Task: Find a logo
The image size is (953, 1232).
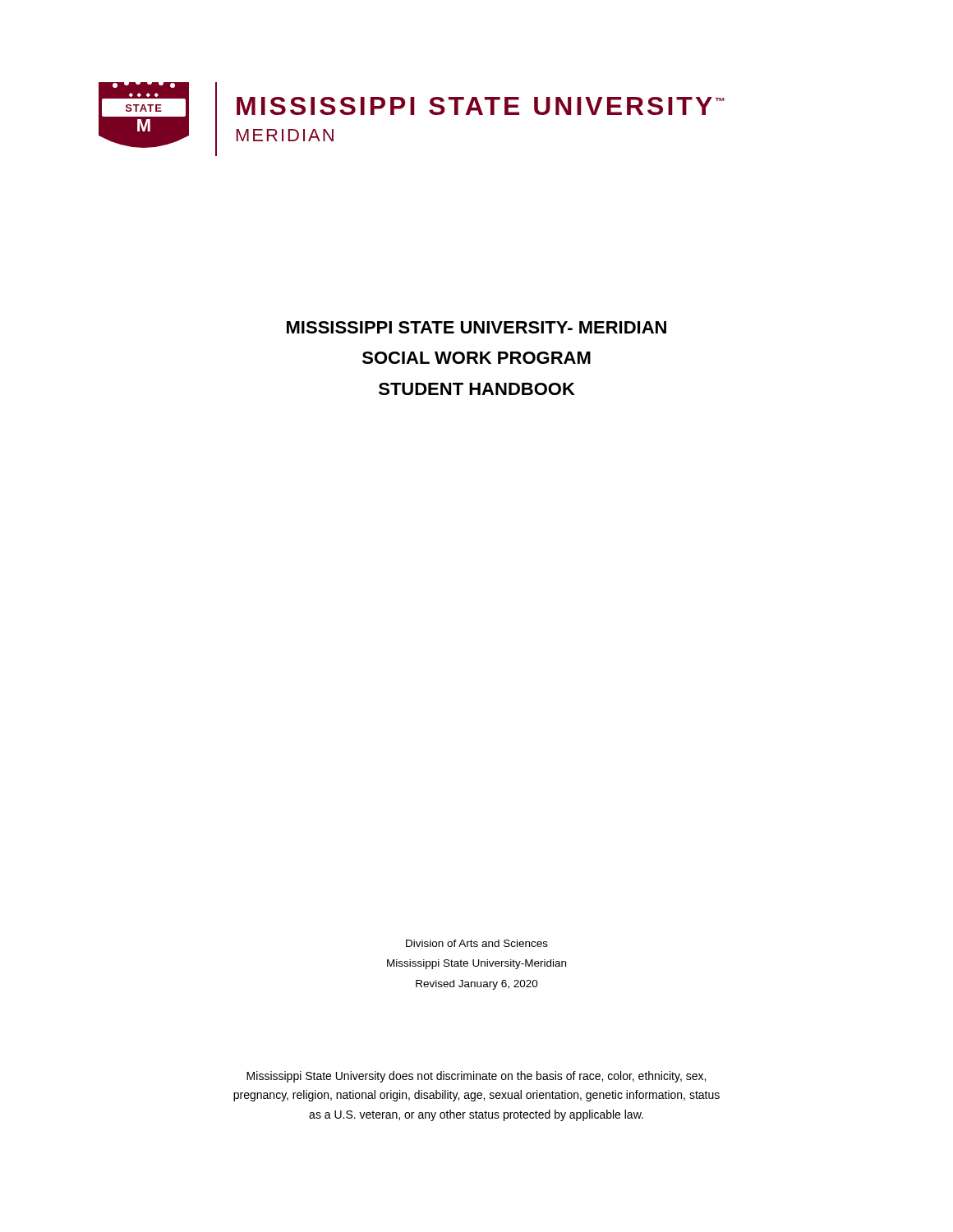Action: coord(409,119)
